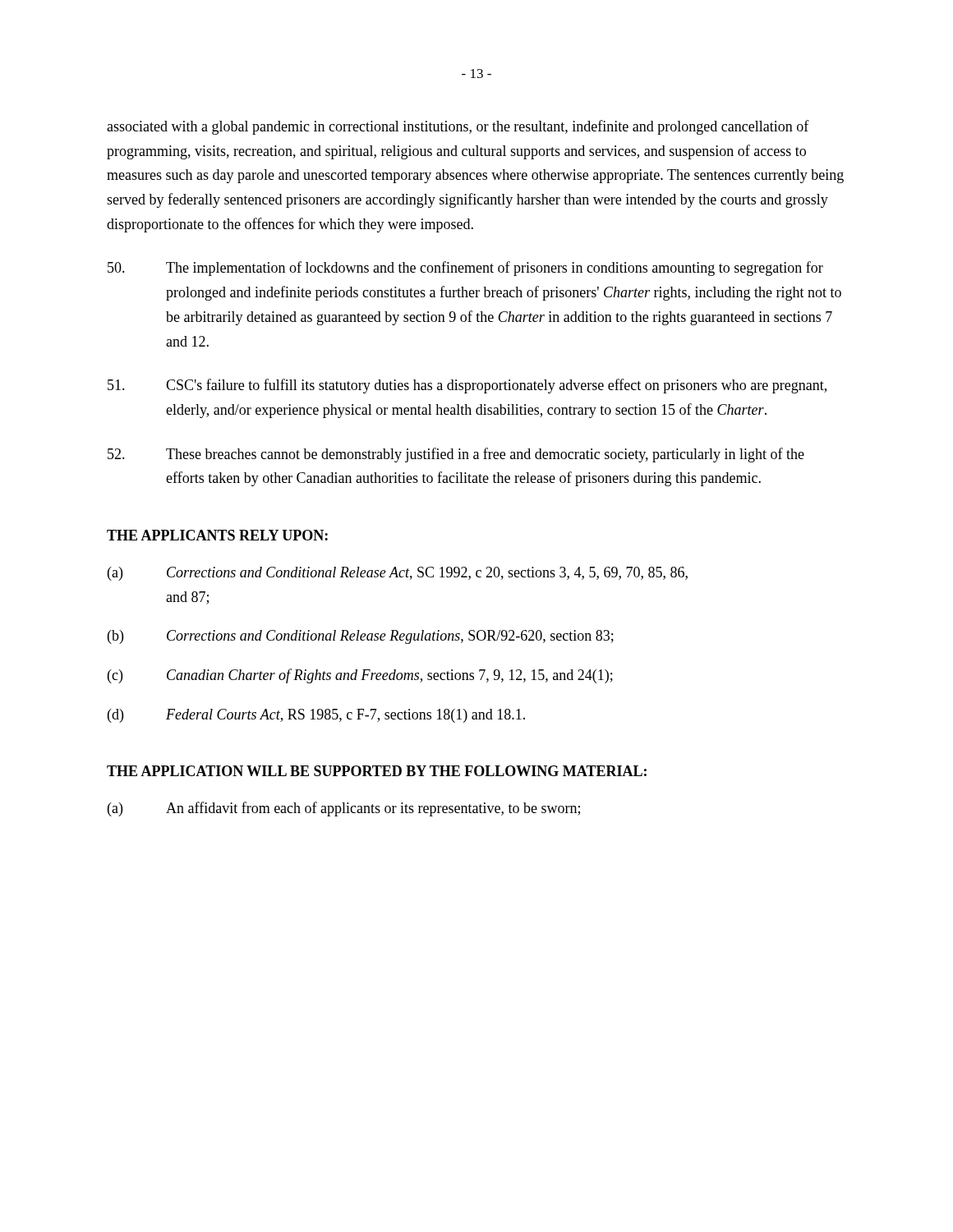The width and height of the screenshot is (953, 1232).
Task: Where is the passage that starts "associated with a global"?
Action: (475, 175)
